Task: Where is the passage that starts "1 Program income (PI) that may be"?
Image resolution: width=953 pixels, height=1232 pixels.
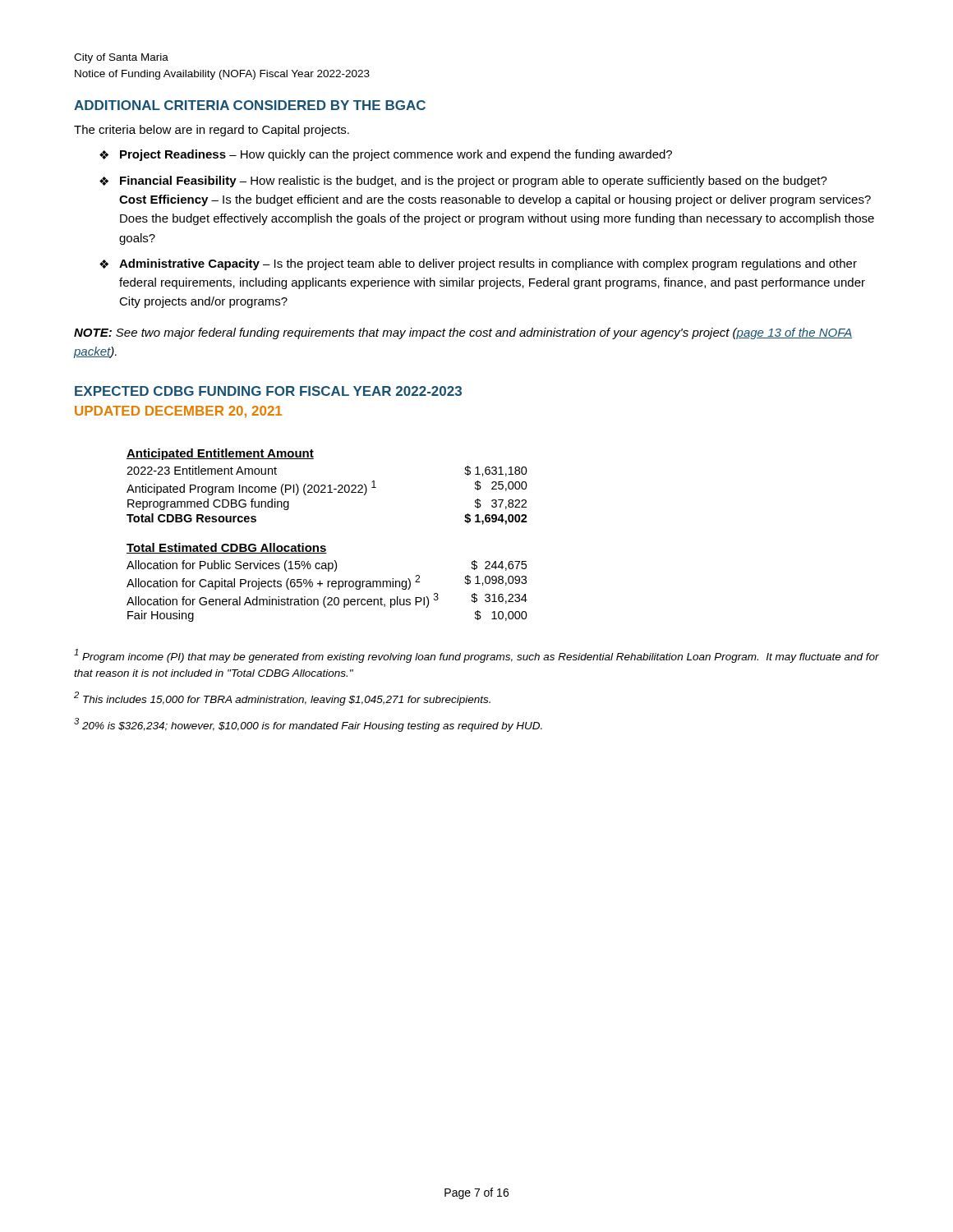Action: (x=476, y=664)
